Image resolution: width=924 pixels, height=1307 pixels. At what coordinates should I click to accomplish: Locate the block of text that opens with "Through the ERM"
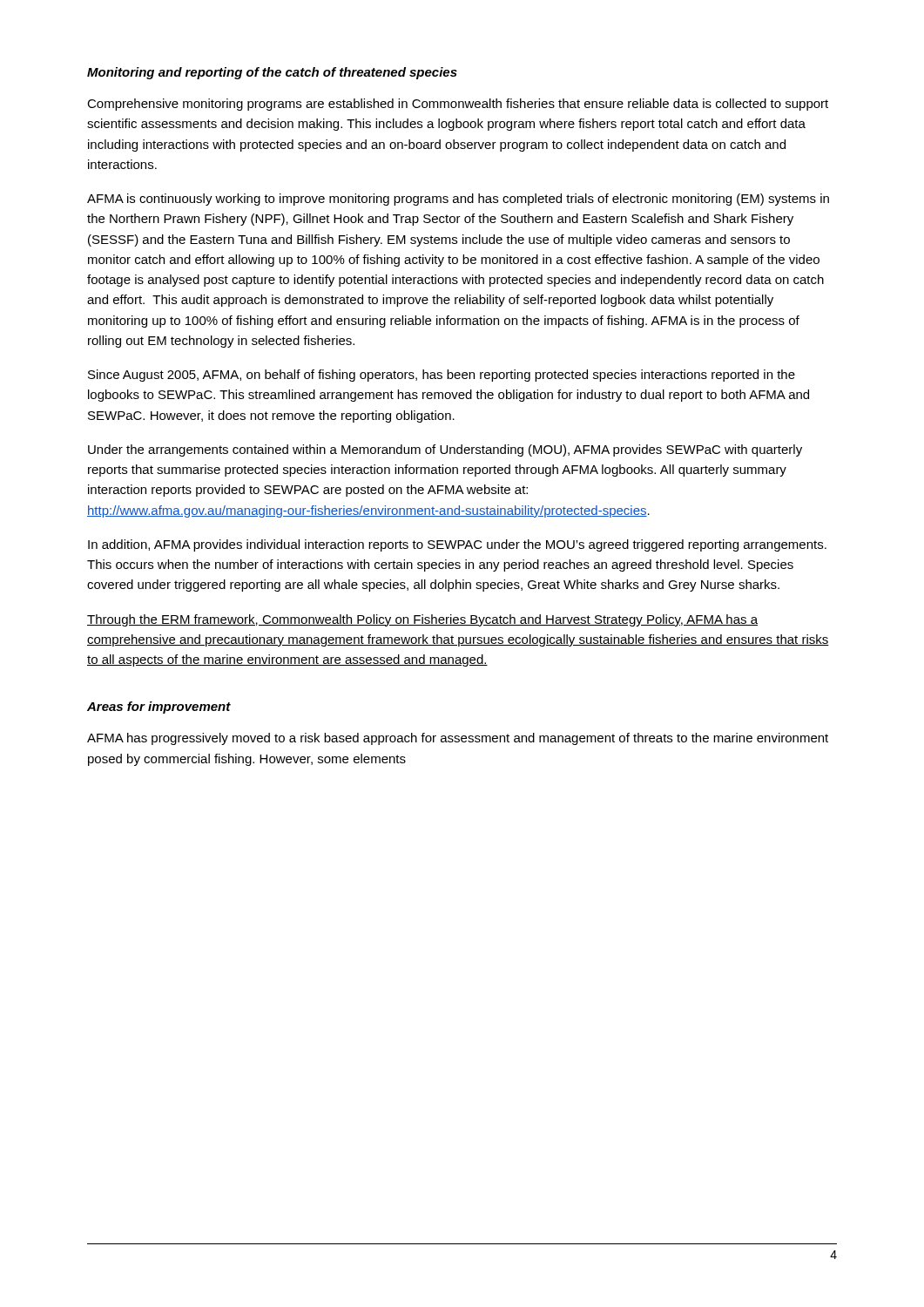[x=458, y=639]
